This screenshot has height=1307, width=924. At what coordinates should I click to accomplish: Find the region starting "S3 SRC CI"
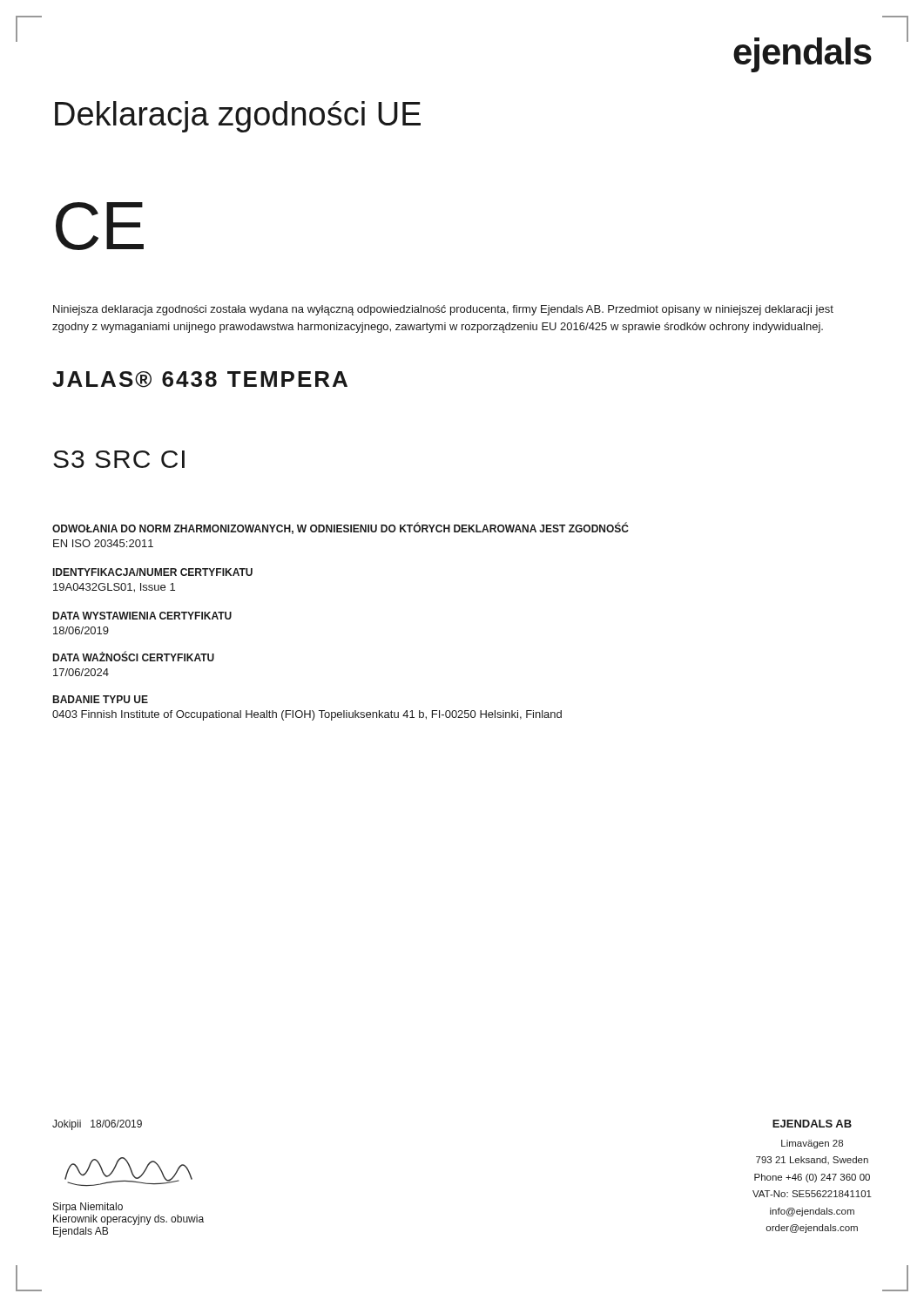(120, 459)
